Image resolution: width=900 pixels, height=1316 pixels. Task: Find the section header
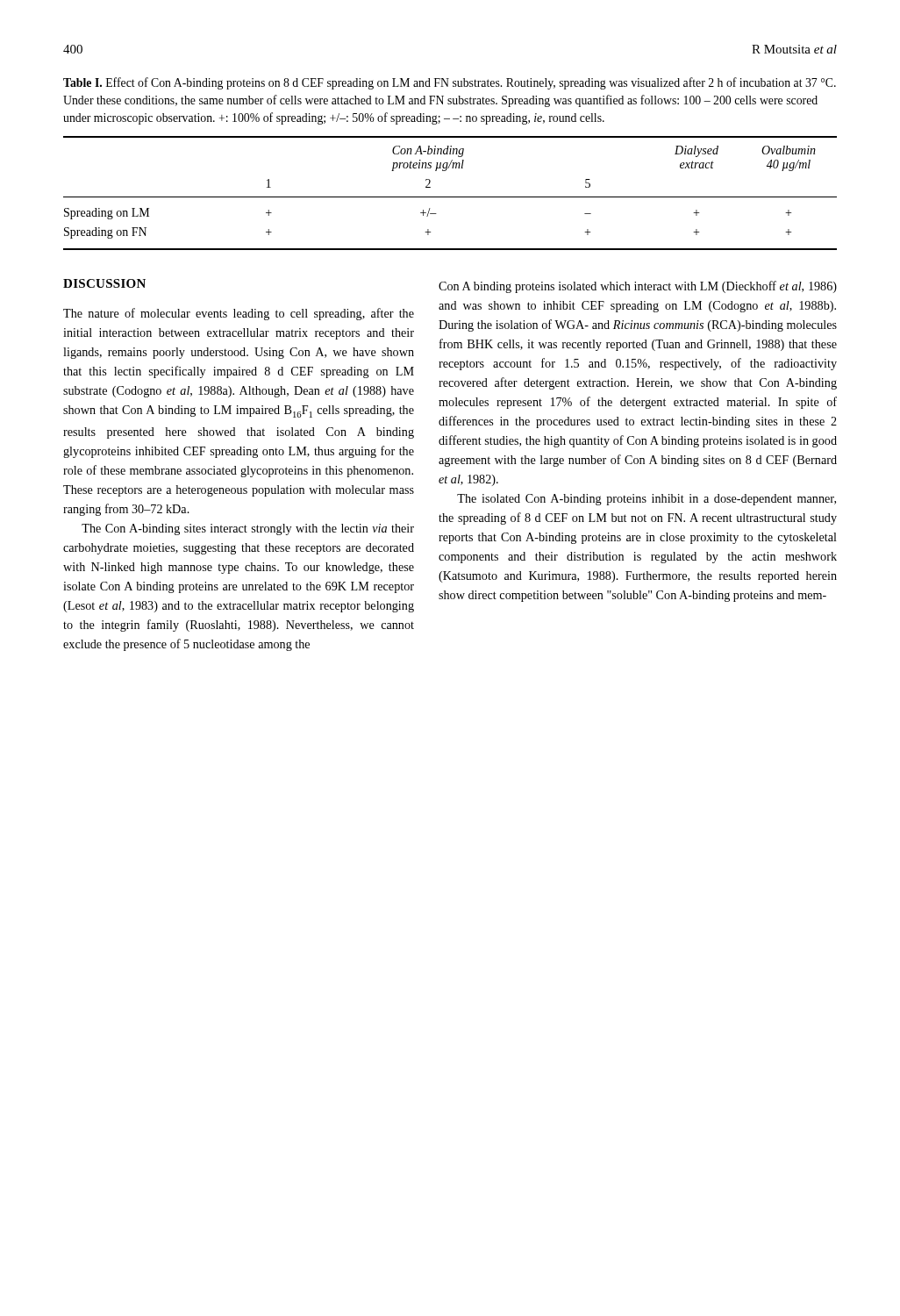click(x=105, y=283)
